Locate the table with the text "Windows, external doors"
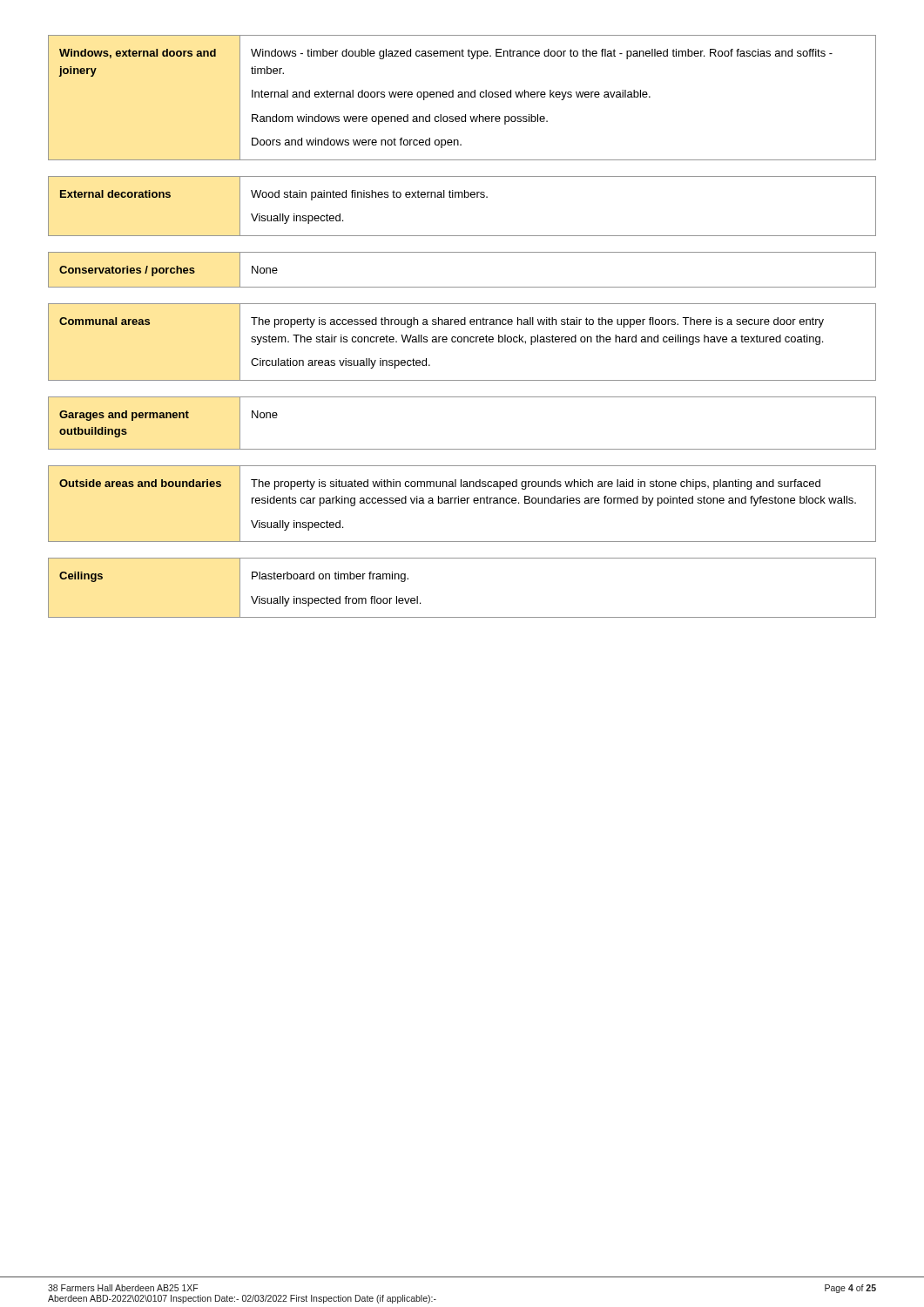 [x=462, y=97]
